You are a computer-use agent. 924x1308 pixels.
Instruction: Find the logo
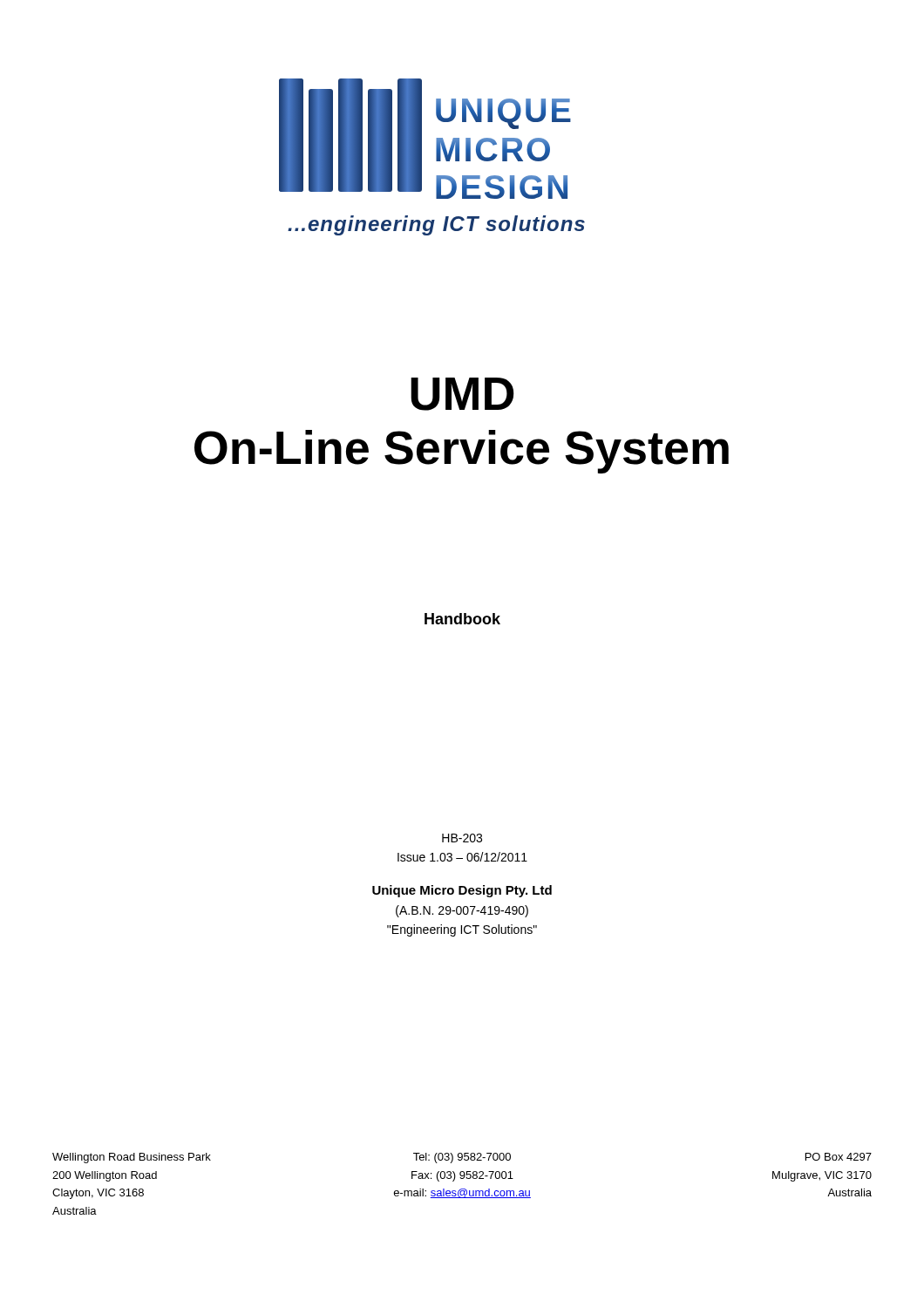462,159
